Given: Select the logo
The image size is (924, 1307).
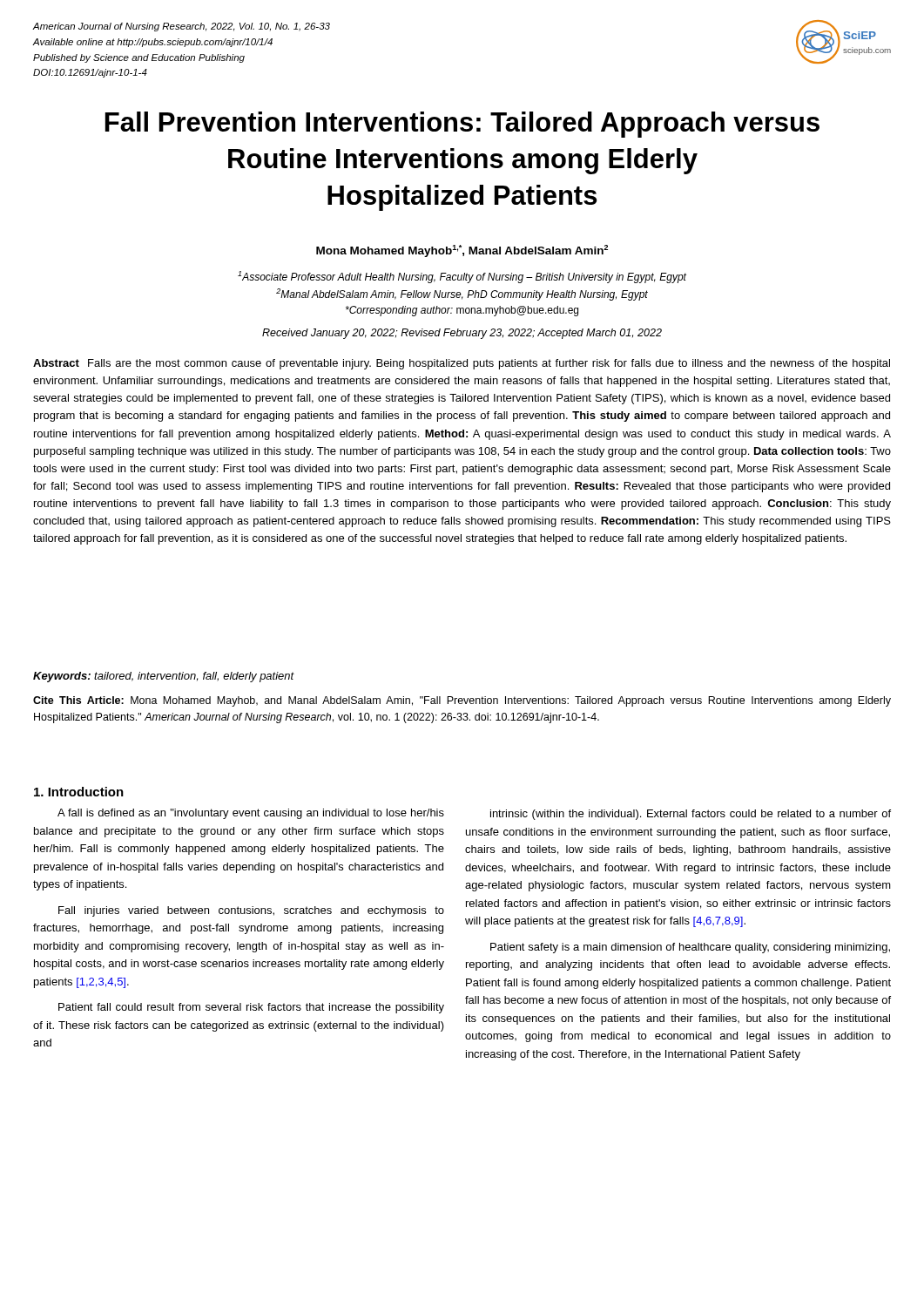Looking at the screenshot, I should [x=843, y=42].
